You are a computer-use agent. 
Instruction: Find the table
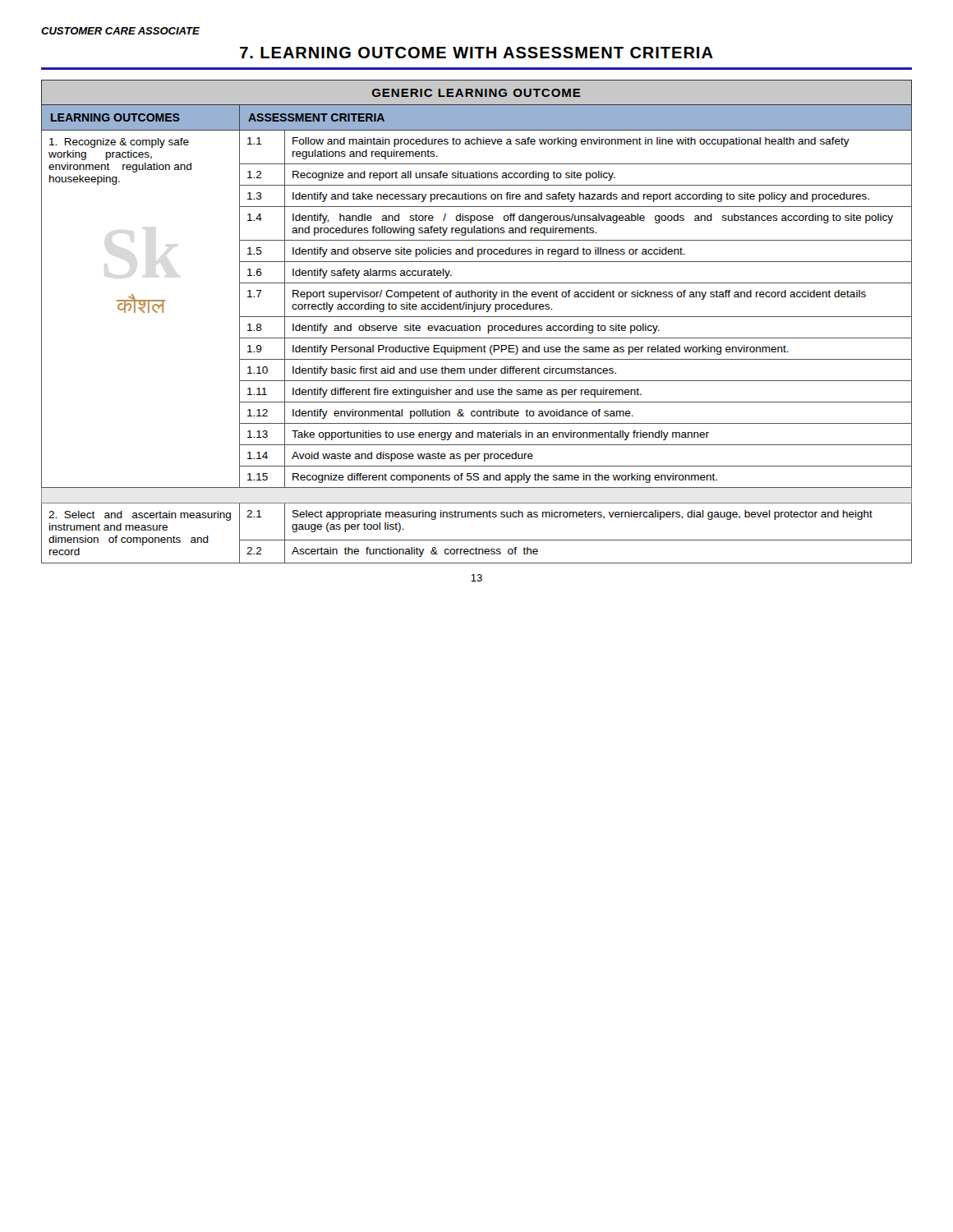476,322
